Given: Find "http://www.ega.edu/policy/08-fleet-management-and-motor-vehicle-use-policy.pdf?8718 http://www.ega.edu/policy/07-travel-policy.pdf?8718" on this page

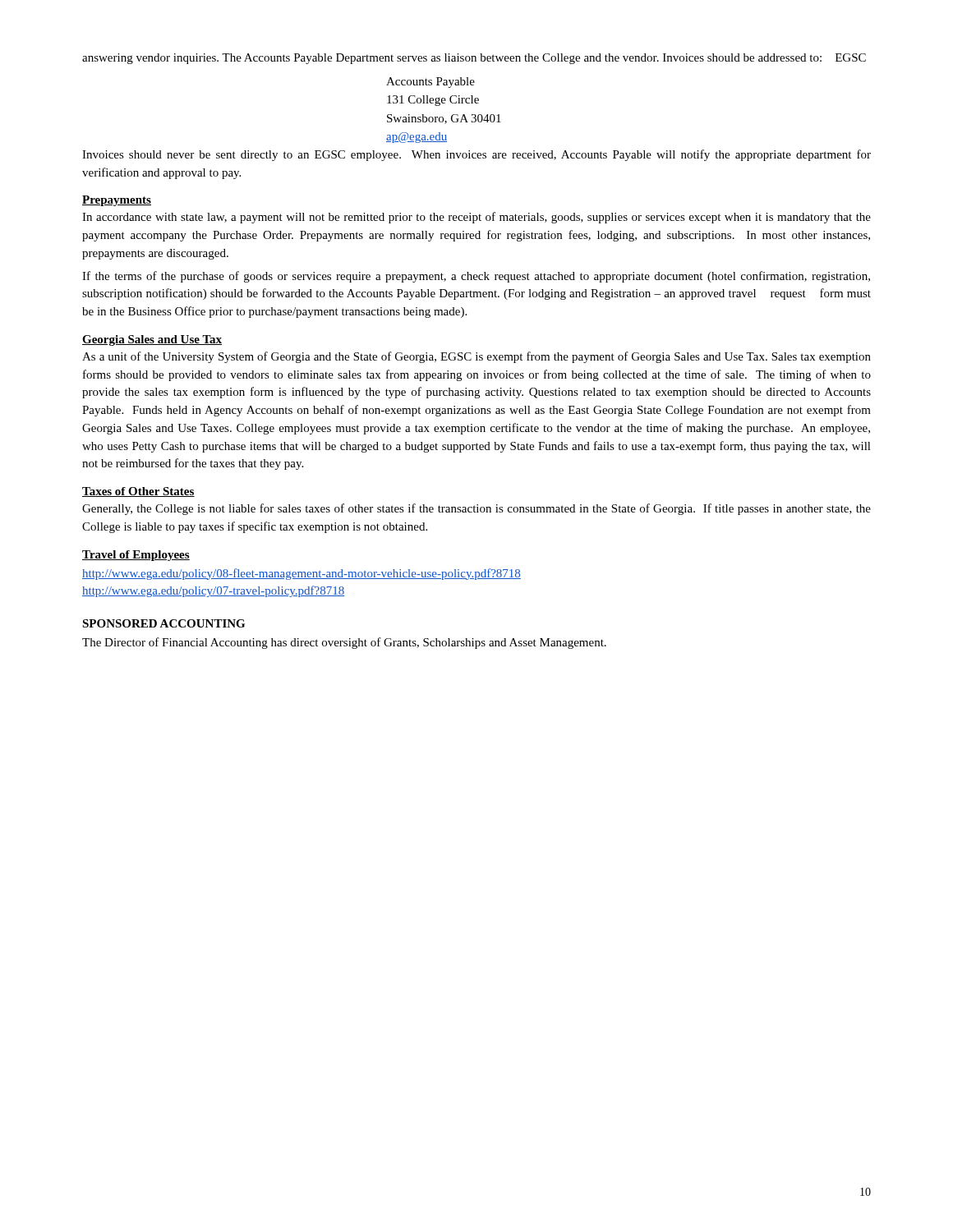Looking at the screenshot, I should pos(476,582).
